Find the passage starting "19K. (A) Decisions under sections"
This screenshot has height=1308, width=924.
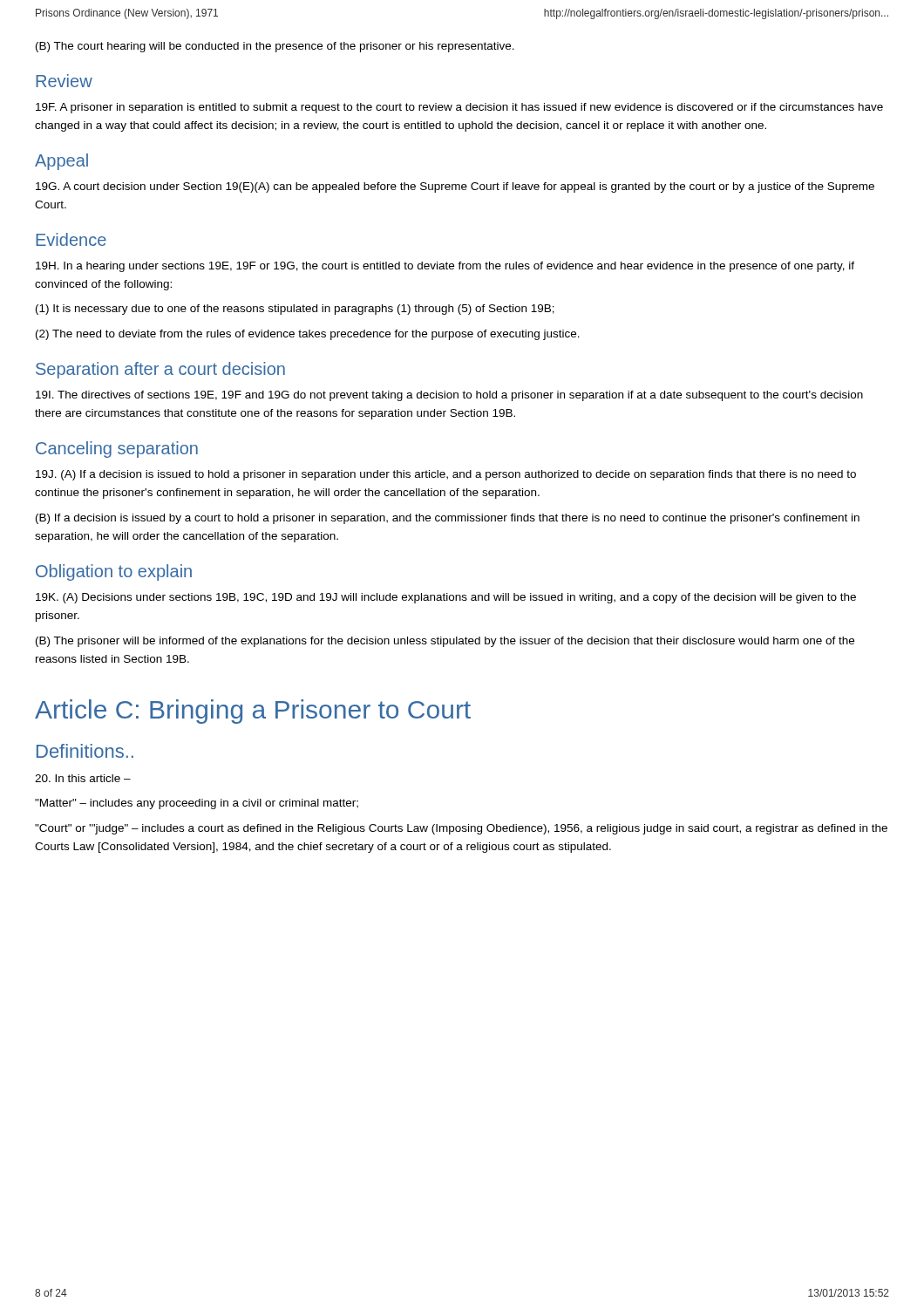click(x=446, y=606)
